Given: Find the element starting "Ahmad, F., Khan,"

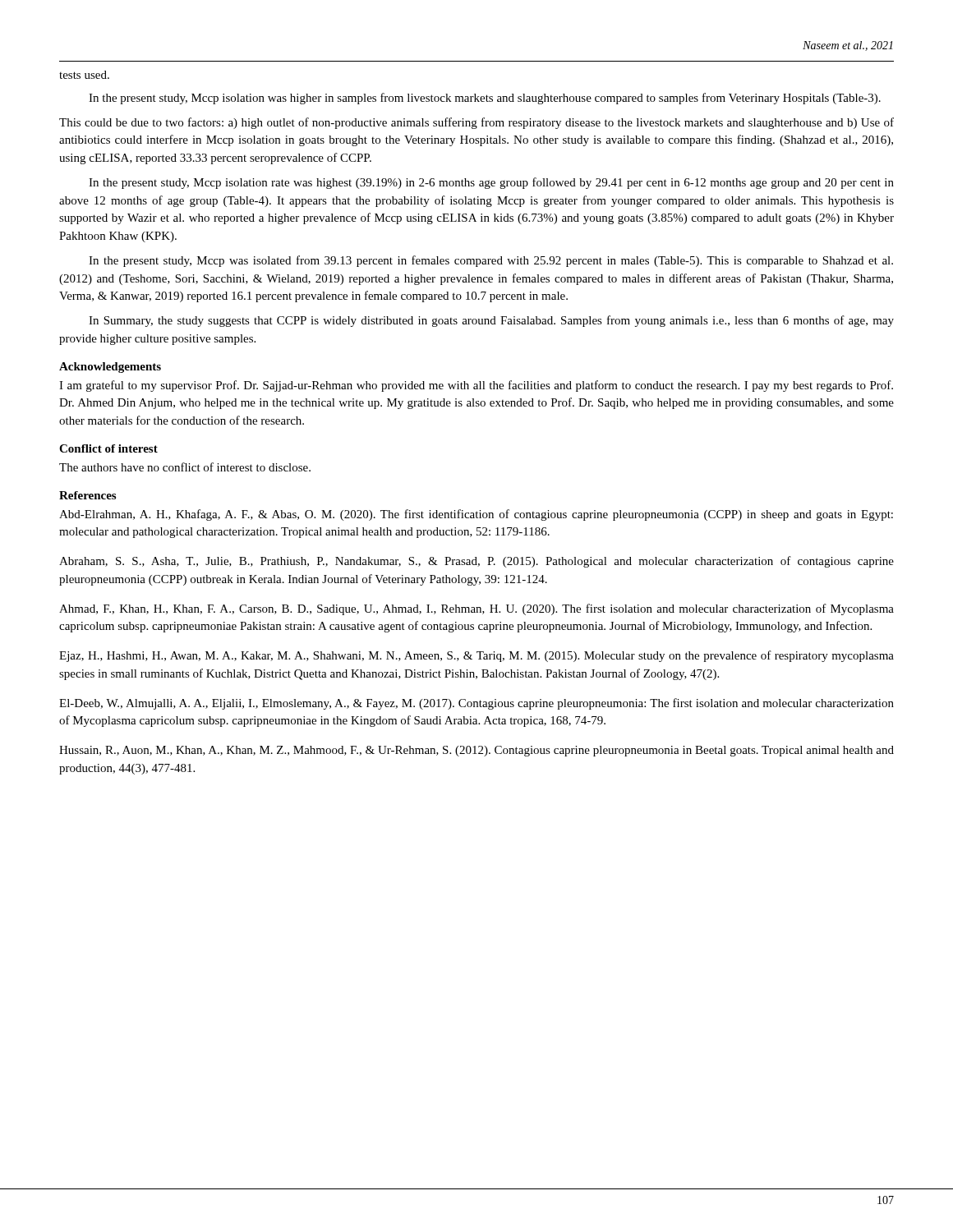Looking at the screenshot, I should [x=476, y=618].
